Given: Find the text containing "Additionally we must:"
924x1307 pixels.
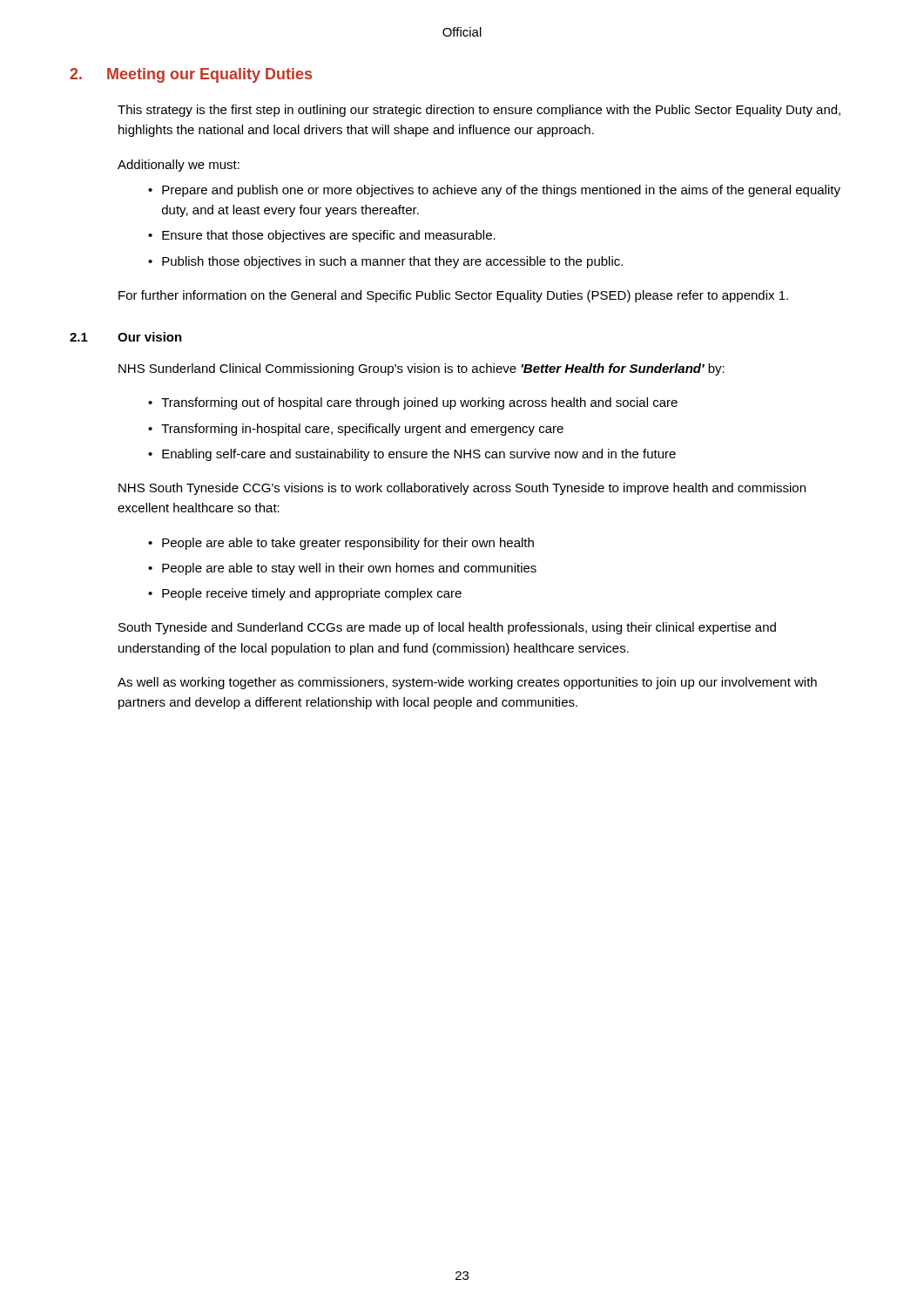Looking at the screenshot, I should tap(179, 164).
